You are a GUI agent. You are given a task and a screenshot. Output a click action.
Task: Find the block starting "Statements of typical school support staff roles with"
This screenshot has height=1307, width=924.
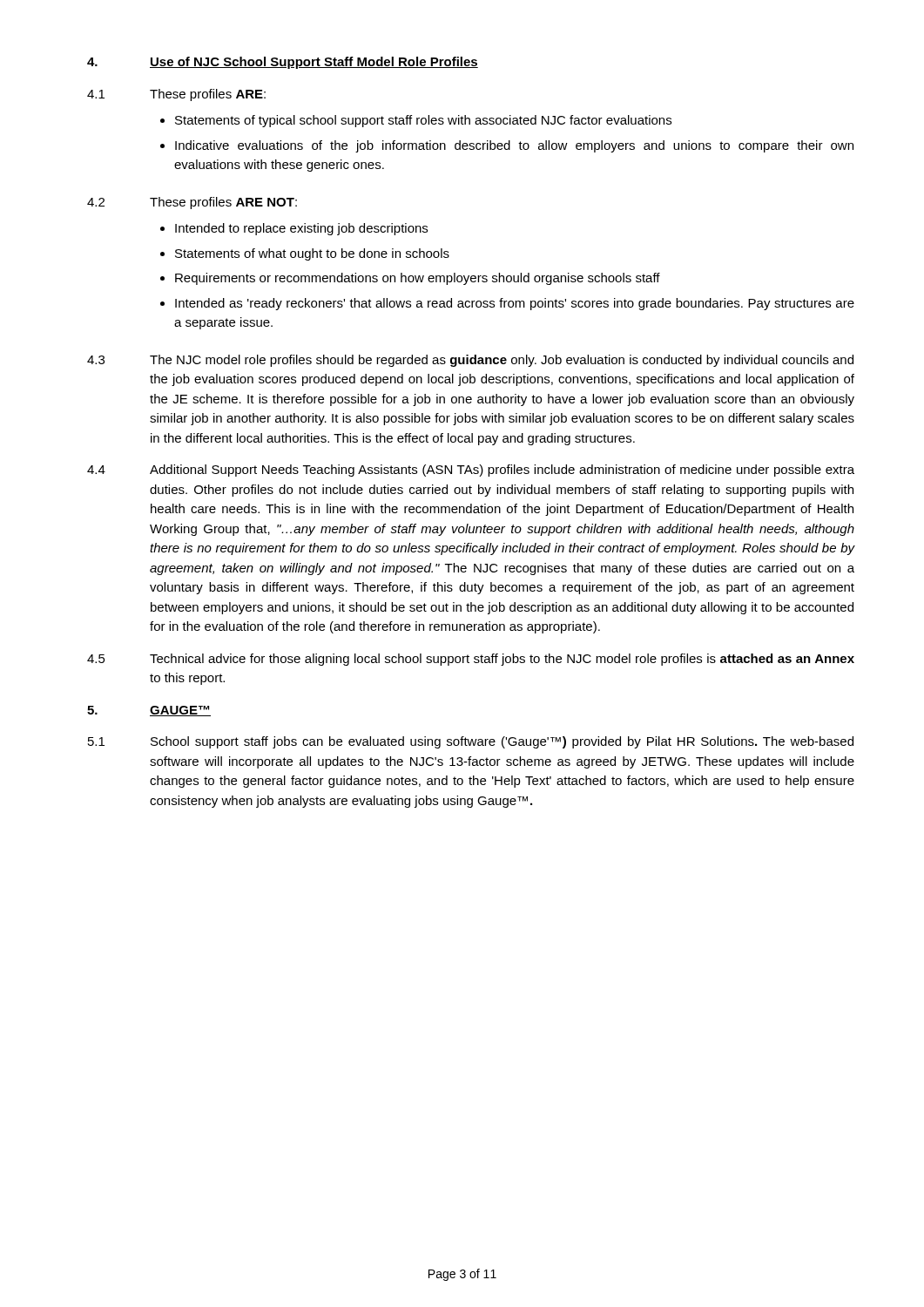(x=423, y=120)
